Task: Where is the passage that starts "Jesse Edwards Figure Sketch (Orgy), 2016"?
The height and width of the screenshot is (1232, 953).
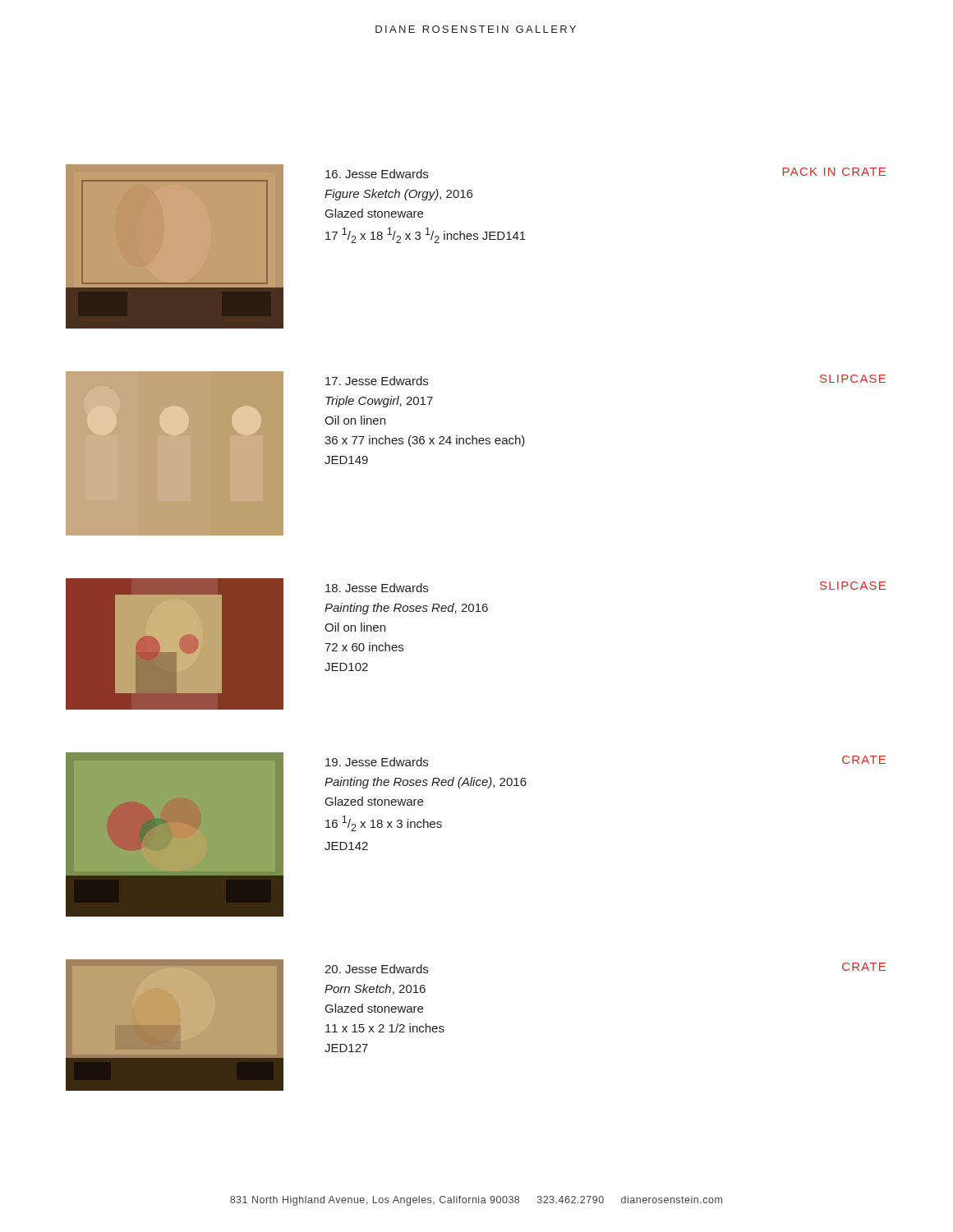Action: 373,172
